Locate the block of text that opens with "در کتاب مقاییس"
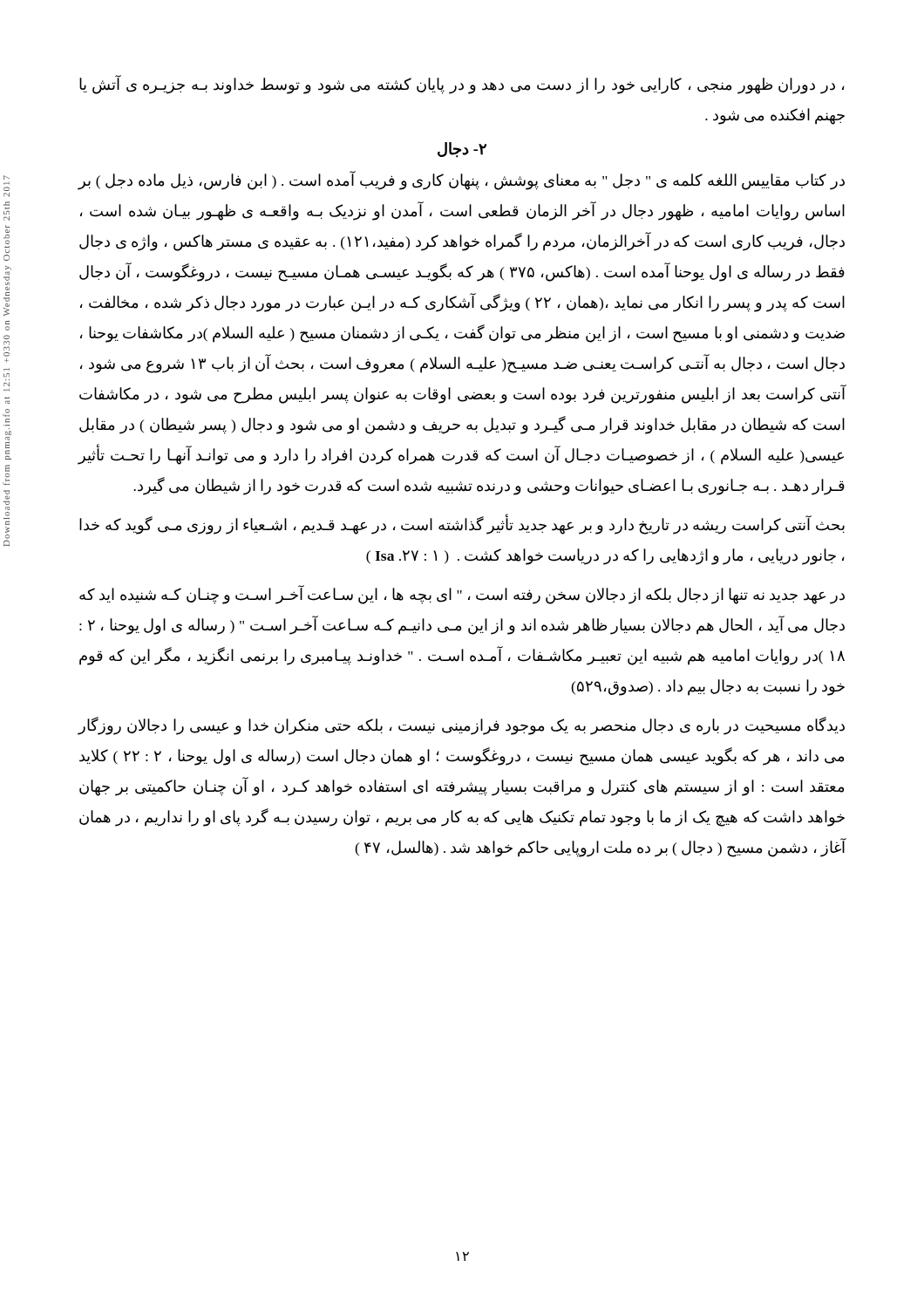The image size is (924, 1308). coord(462,333)
